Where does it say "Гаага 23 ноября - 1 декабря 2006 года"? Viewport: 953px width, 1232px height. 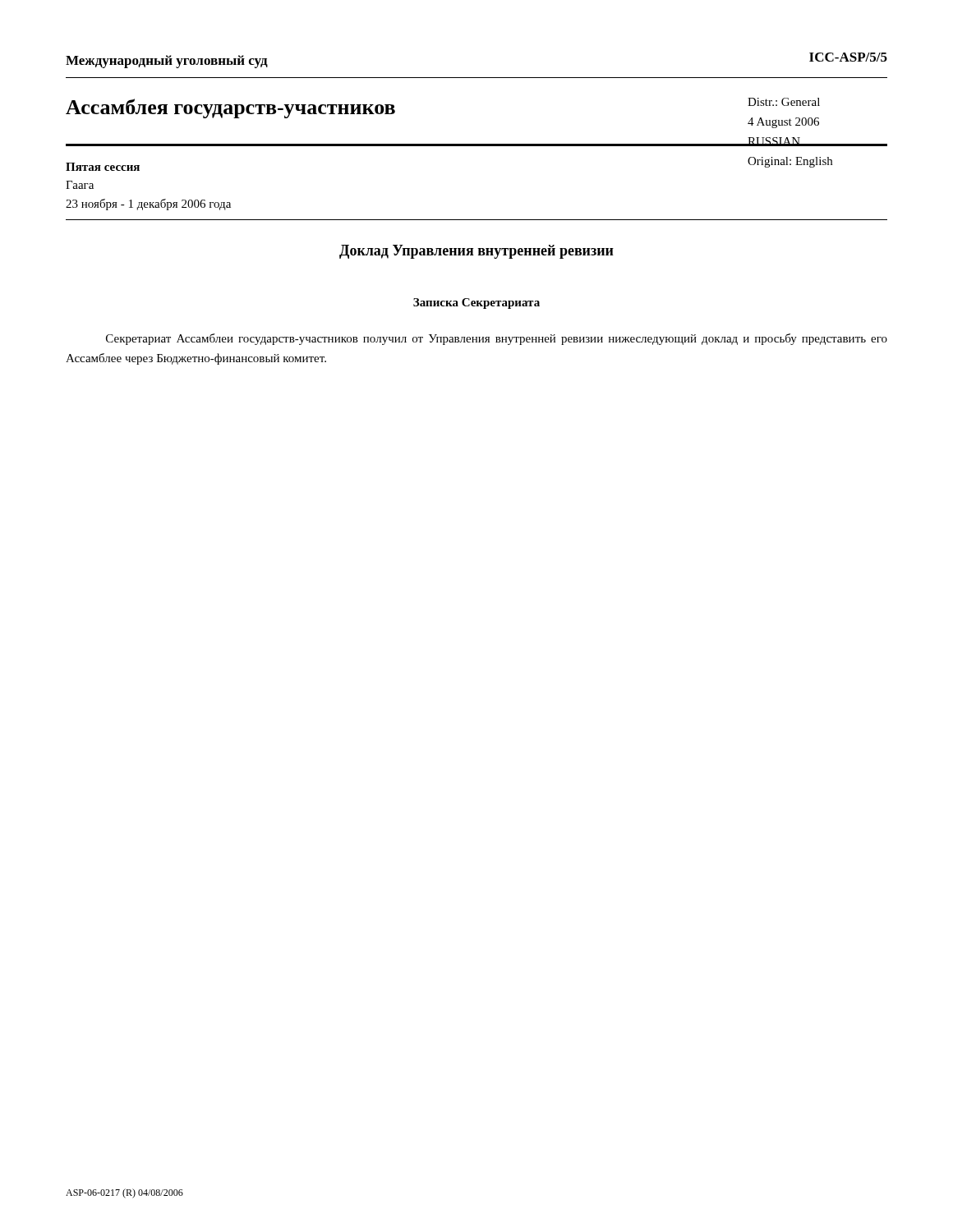148,194
